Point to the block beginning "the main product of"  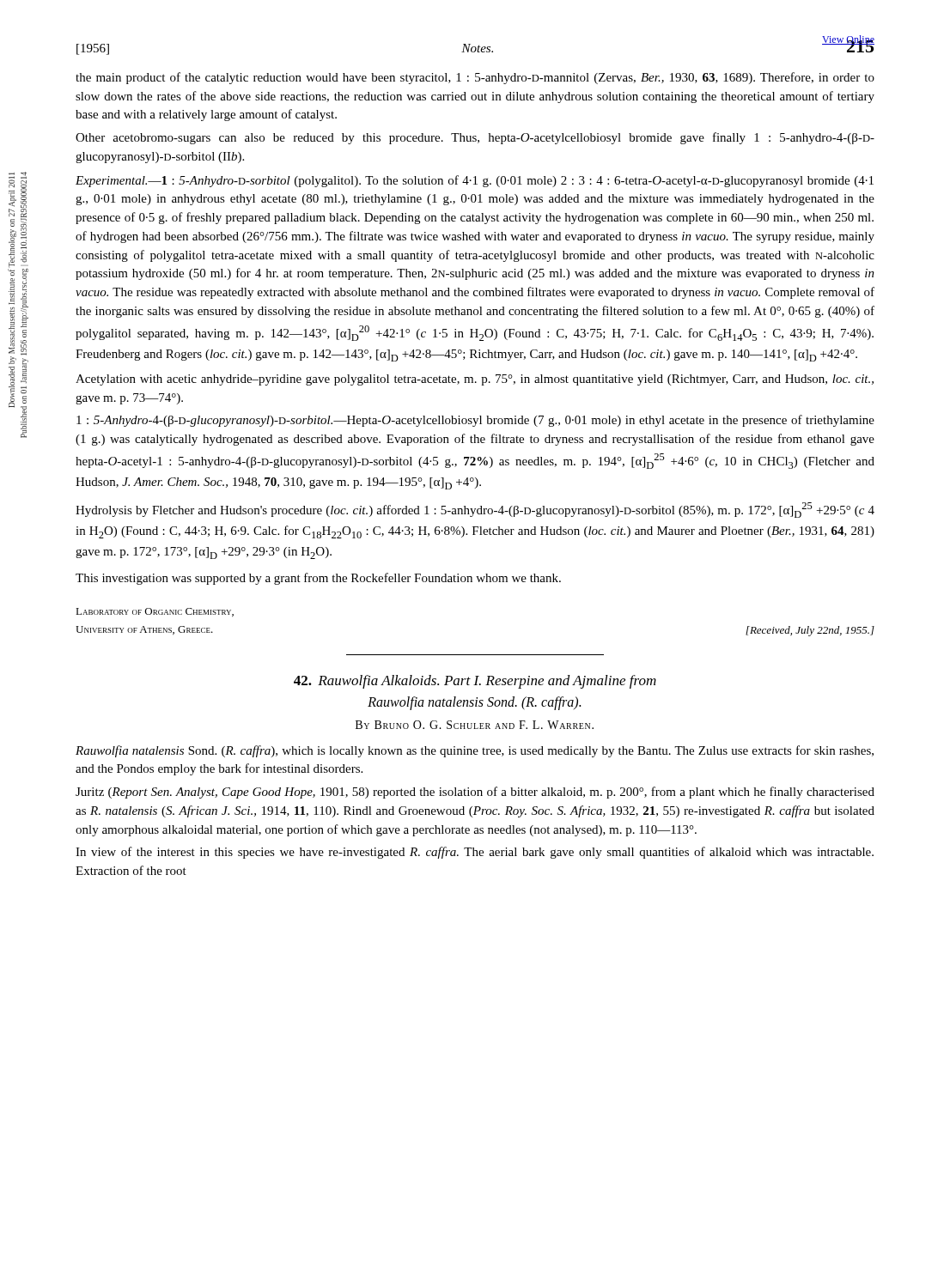pyautogui.click(x=475, y=78)
